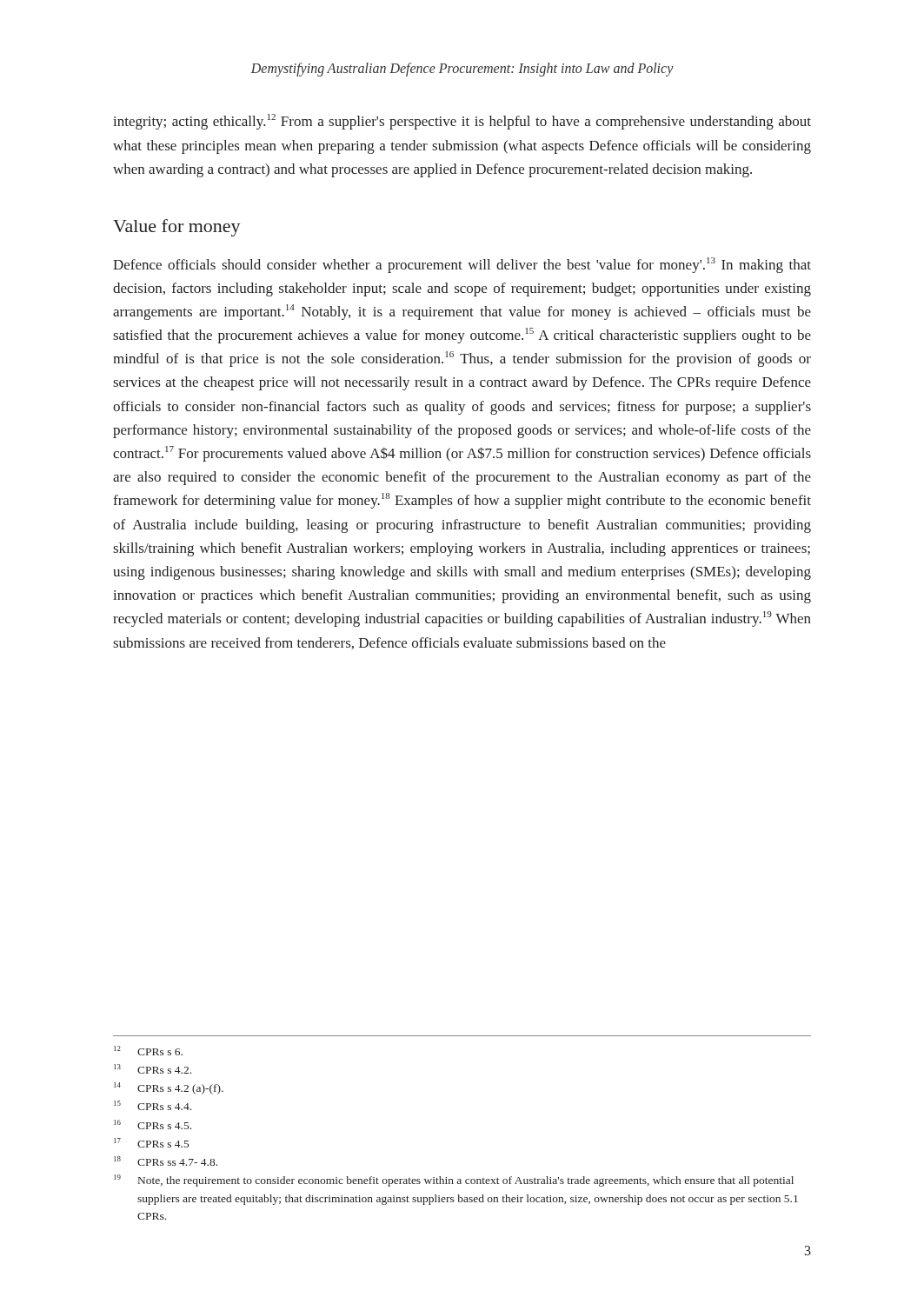Screen dimensions: 1304x924
Task: Locate the element starting "13 CPRs s 4.2."
Action: pos(153,1069)
